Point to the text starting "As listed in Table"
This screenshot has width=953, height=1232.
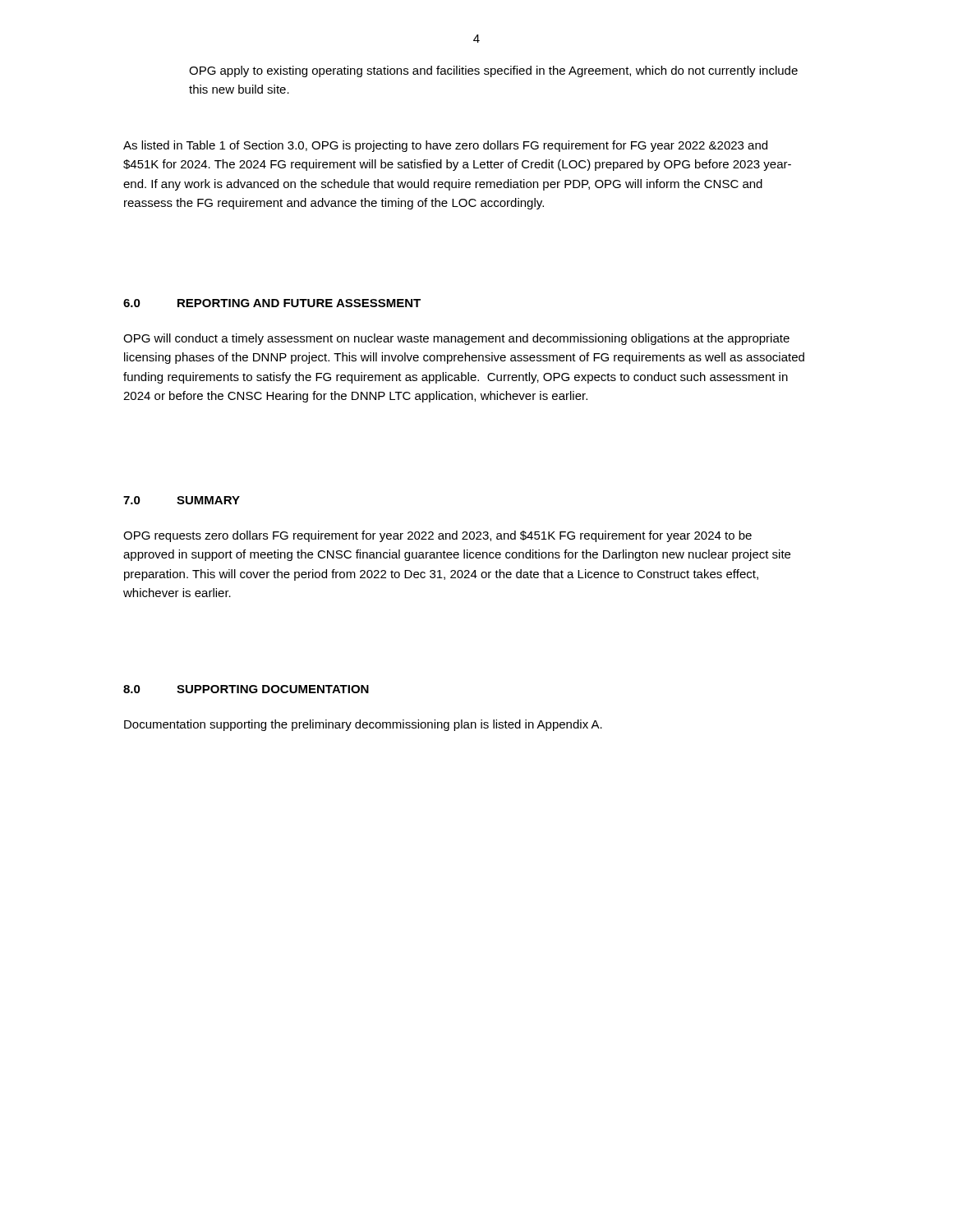click(x=457, y=174)
